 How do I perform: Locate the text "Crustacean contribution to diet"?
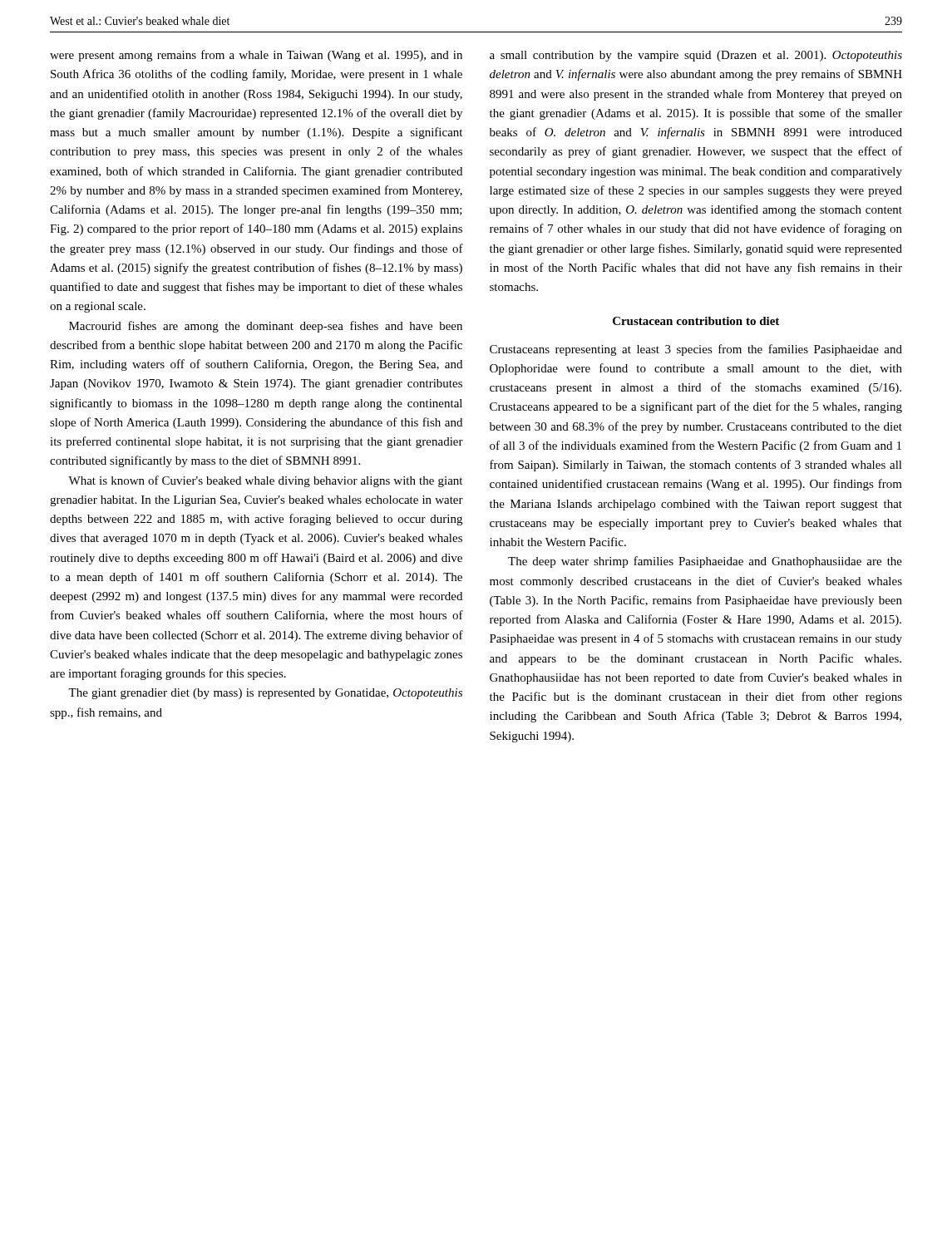click(696, 321)
